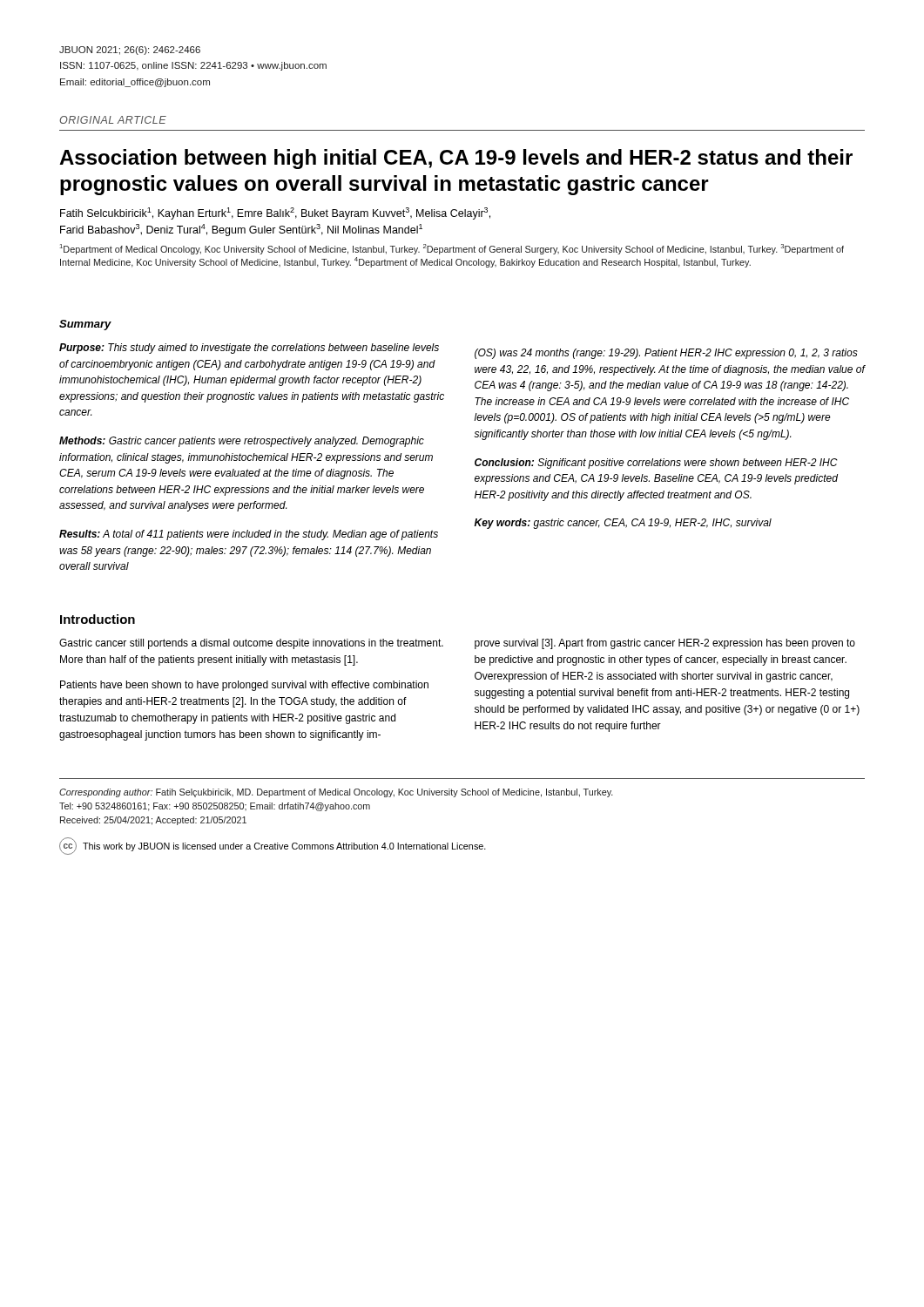Point to the block starting "Fatih Selcukbiricik1, Kayhan Erturk1,"

point(275,221)
